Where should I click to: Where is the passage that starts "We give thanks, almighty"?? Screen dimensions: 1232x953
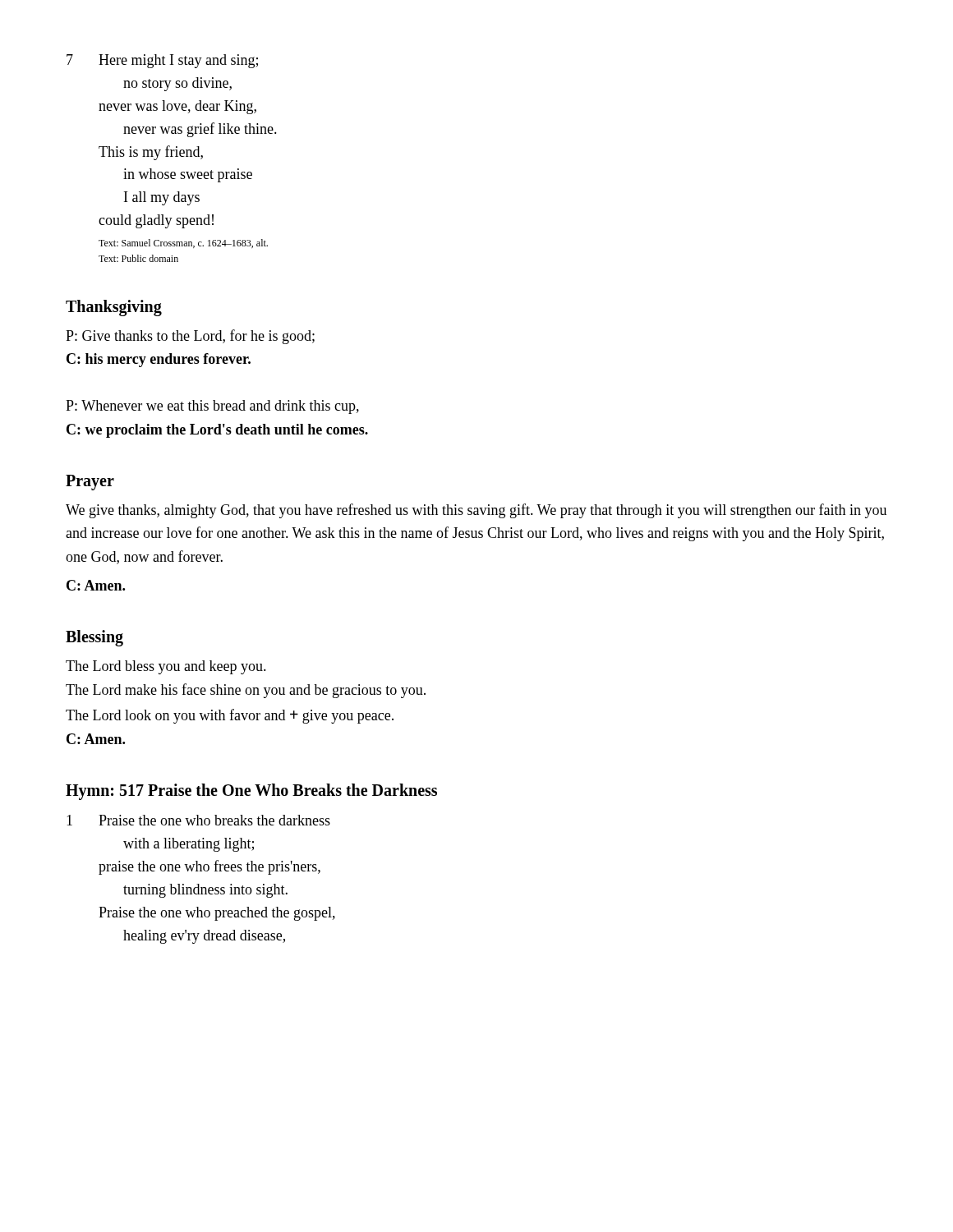click(476, 533)
